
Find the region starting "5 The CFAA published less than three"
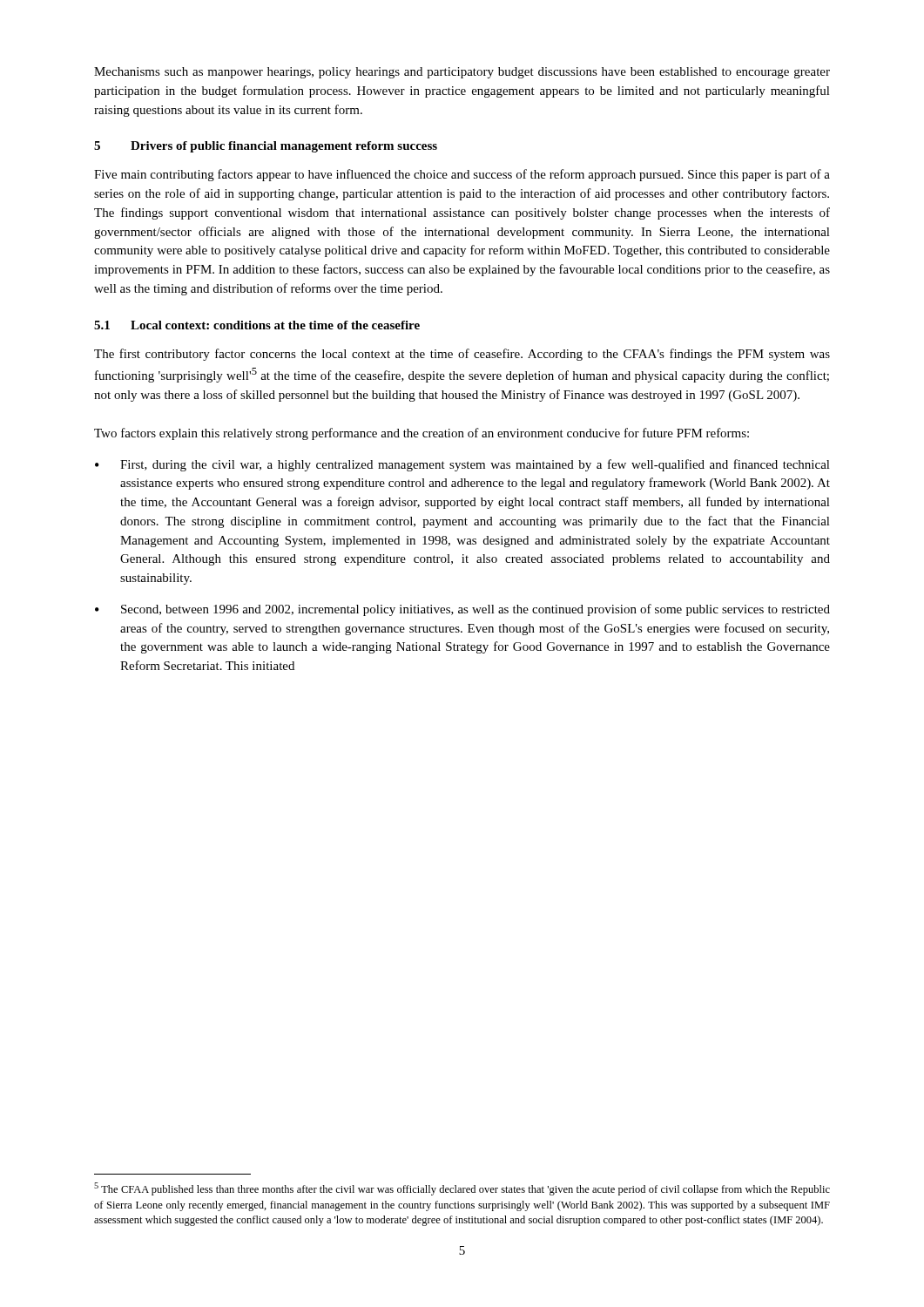[x=462, y=1203]
